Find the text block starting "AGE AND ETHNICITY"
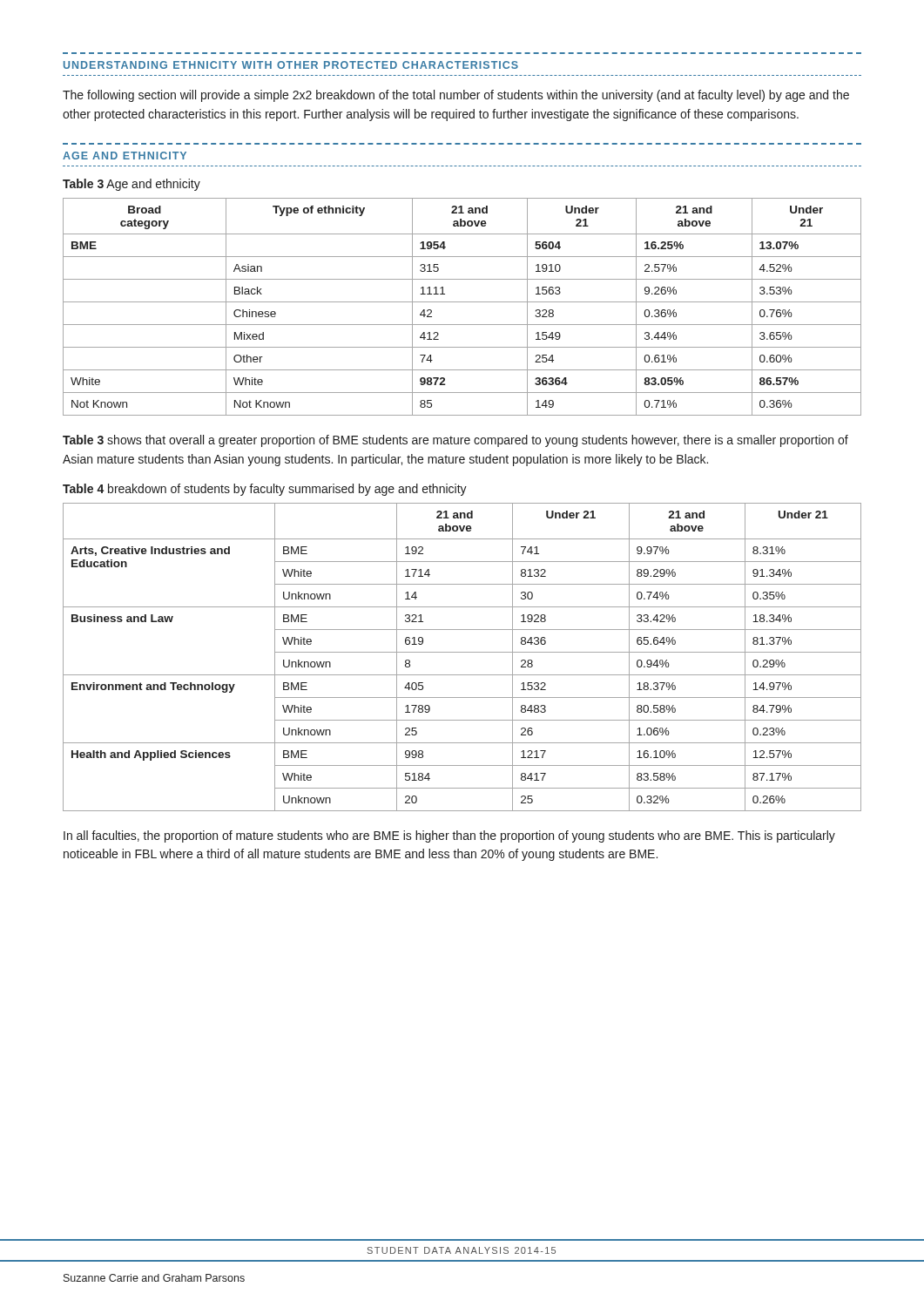Screen dimensions: 1307x924 point(125,156)
